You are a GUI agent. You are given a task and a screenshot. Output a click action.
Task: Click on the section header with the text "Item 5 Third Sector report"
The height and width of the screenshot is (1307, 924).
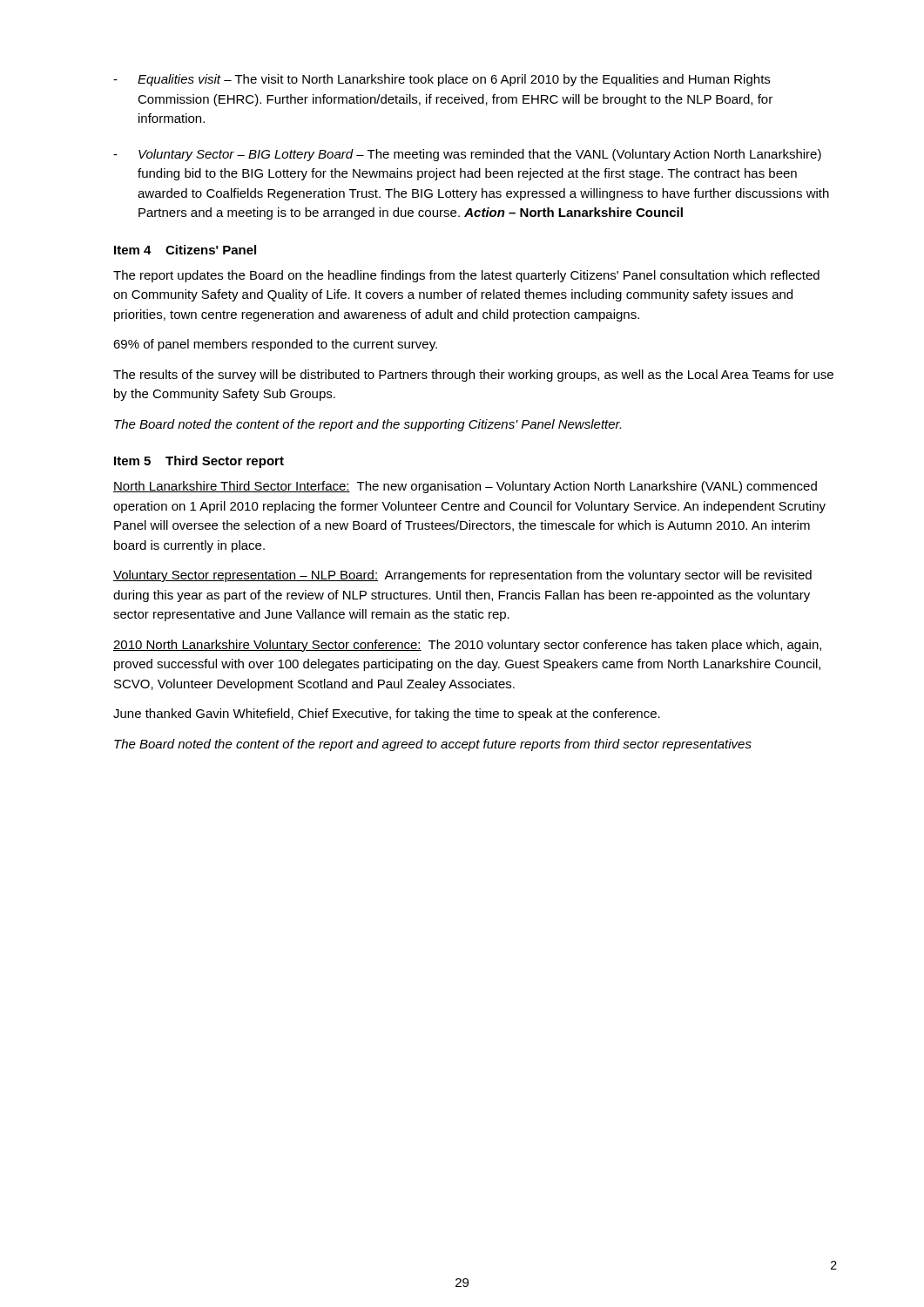tap(198, 461)
